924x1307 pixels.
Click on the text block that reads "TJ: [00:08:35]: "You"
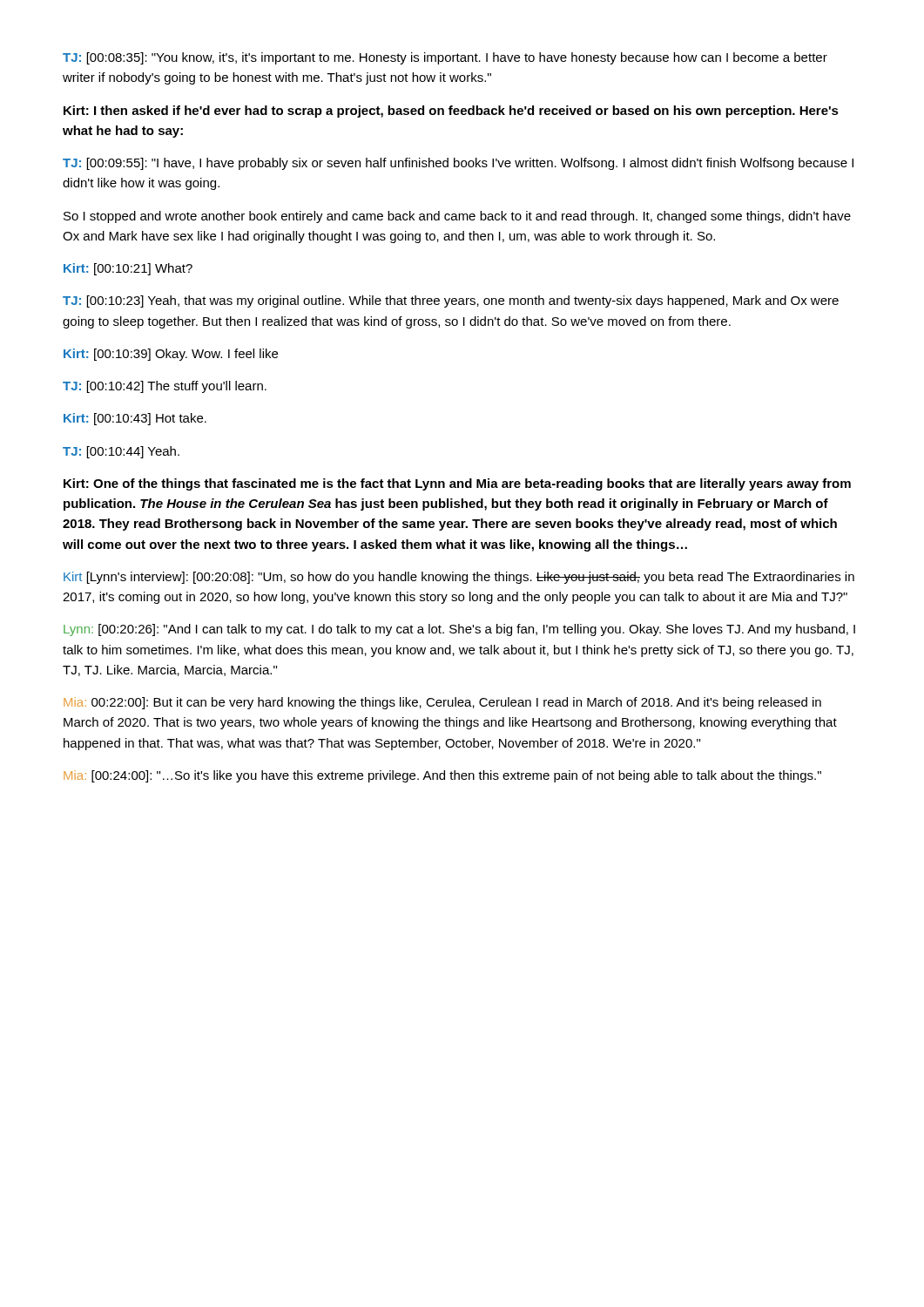click(x=445, y=67)
